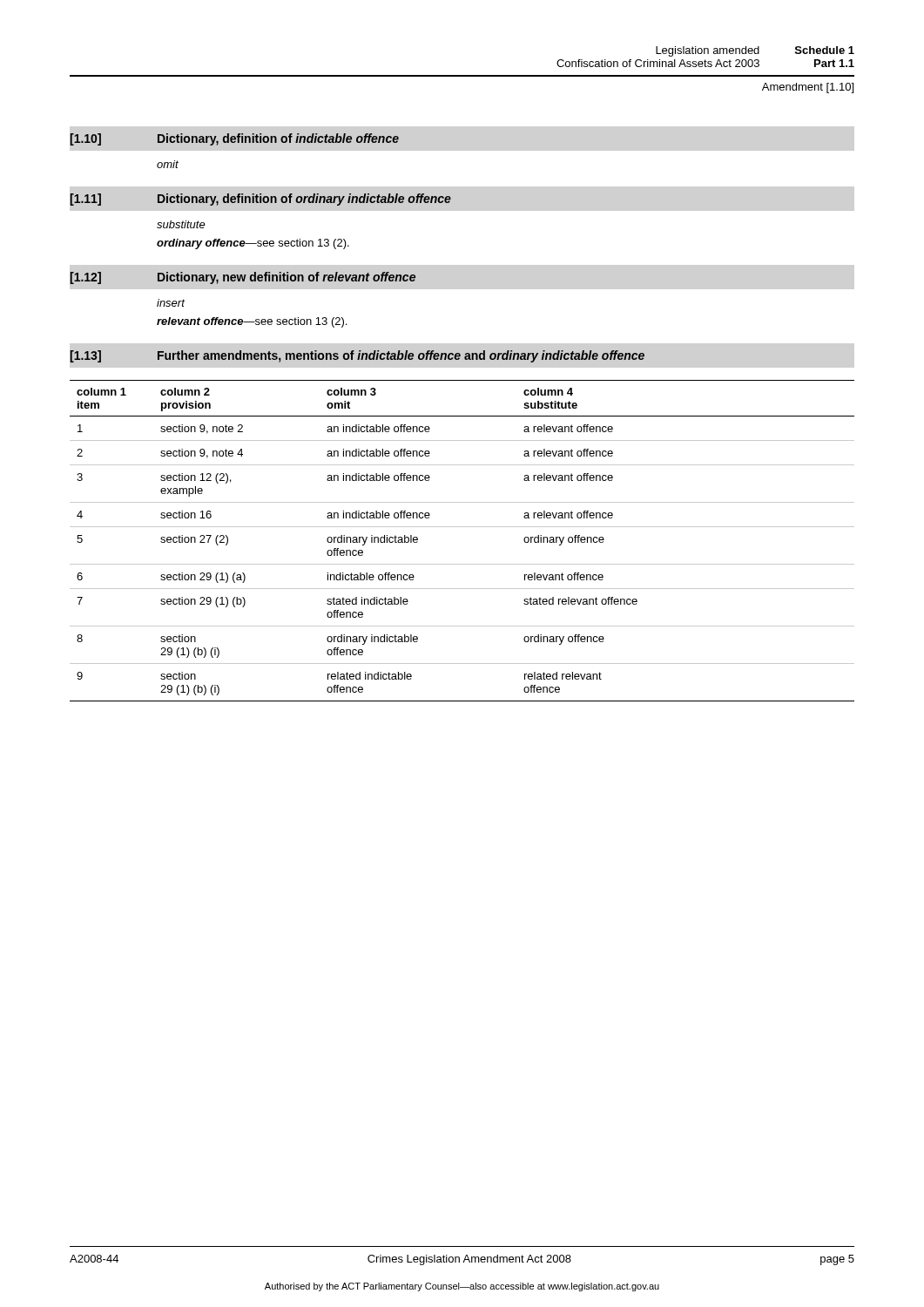This screenshot has width=924, height=1307.
Task: Click on the table containing "column 3 omit"
Action: (x=462, y=541)
